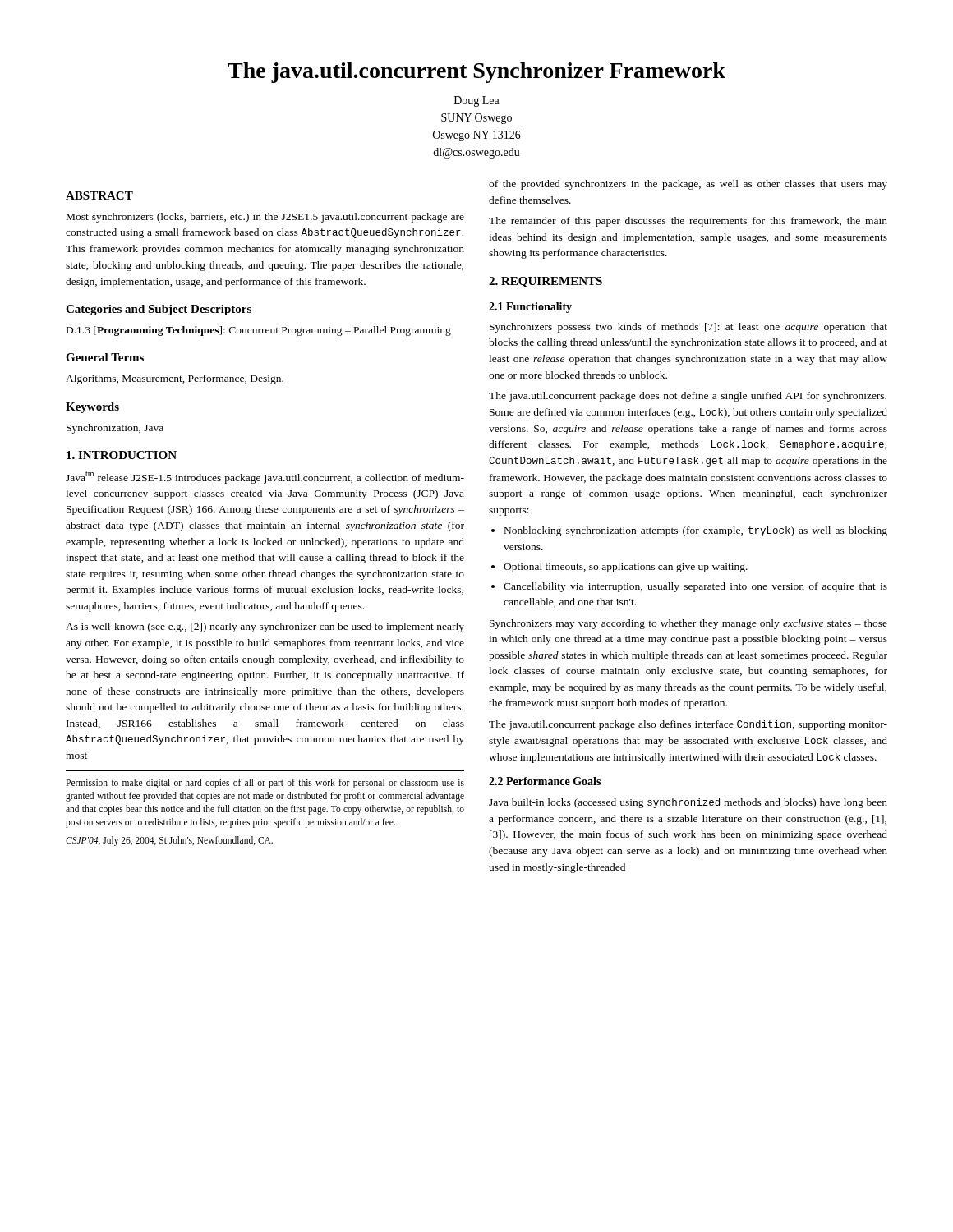Select the section header containing "2.1 Functionality"
This screenshot has width=953, height=1232.
coord(530,306)
